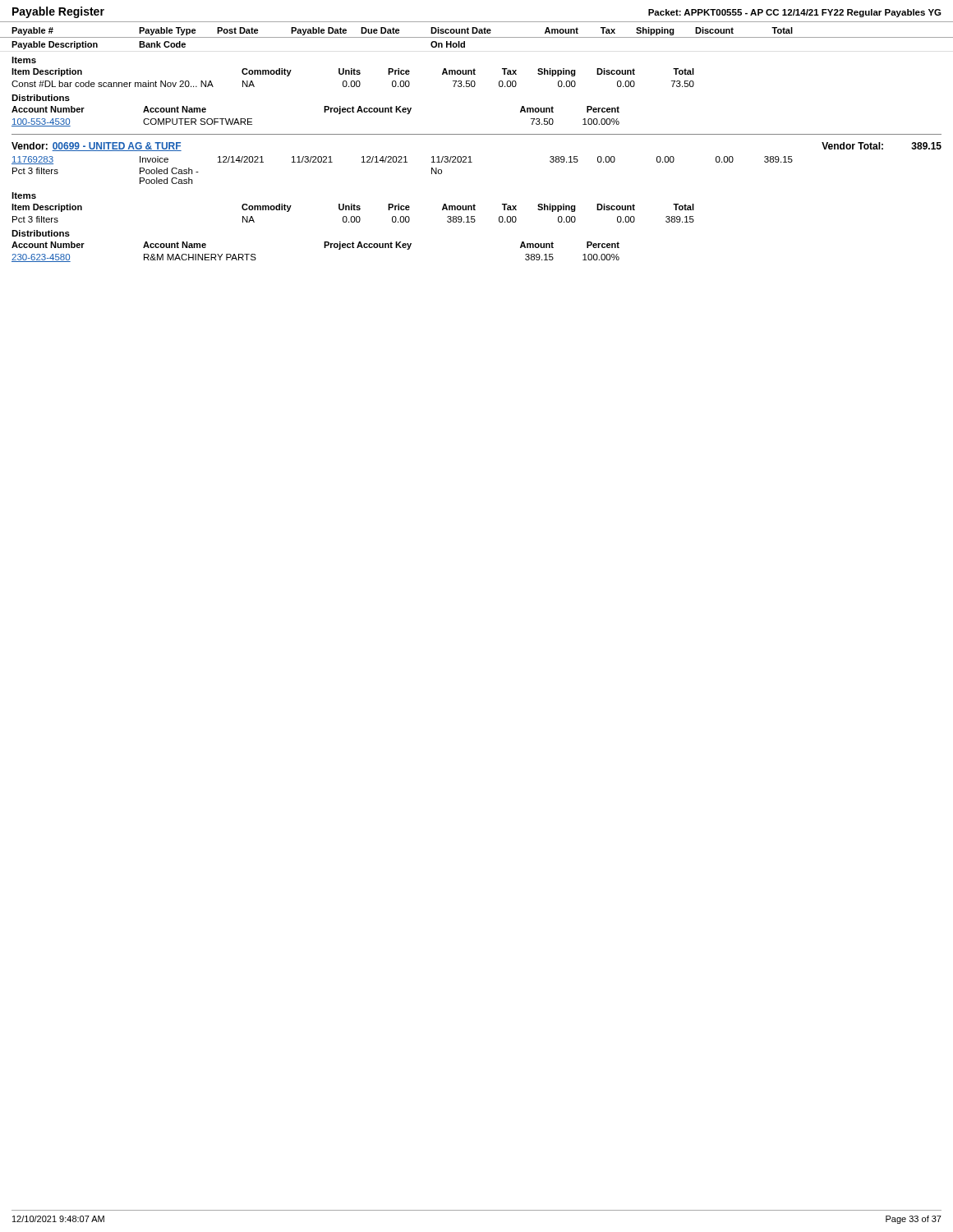
Task: Select the text block that reads "100-553-4530 COMPUTER SOFTWARE"
Action: click(x=315, y=122)
